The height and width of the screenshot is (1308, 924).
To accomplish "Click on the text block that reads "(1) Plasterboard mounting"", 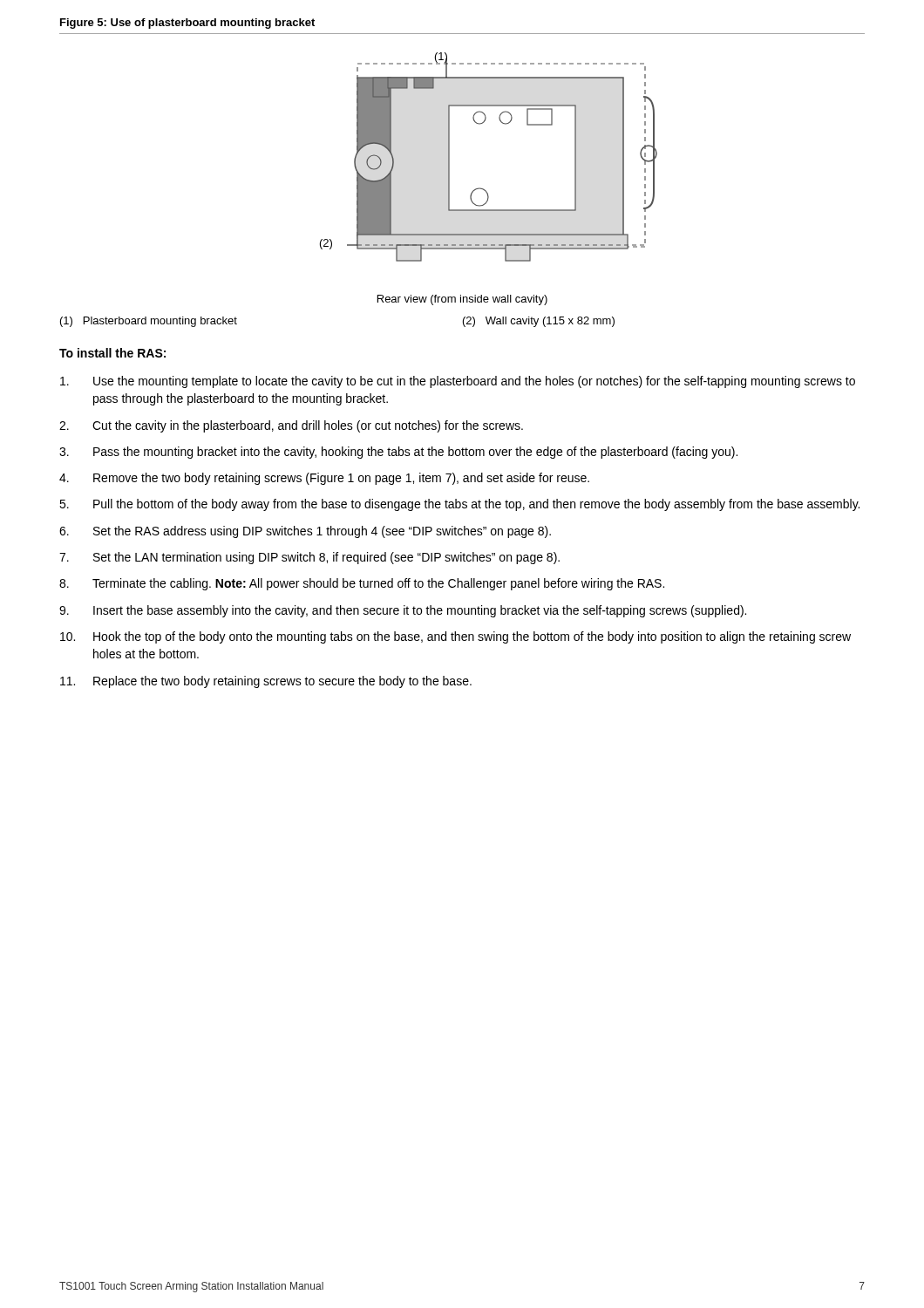I will (462, 320).
